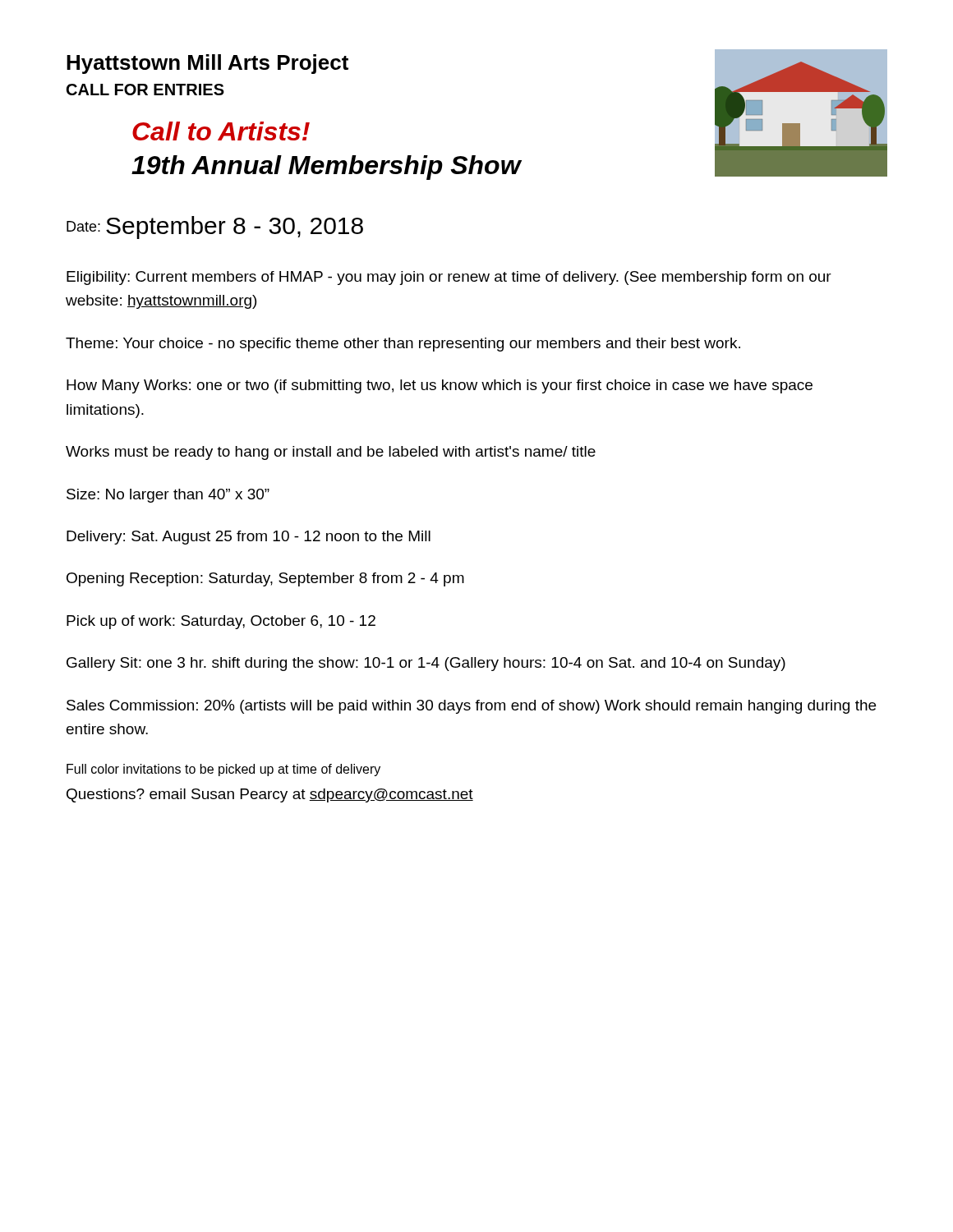Find the region starting "Pick up of work: Saturday,"
The height and width of the screenshot is (1232, 953).
pos(221,620)
